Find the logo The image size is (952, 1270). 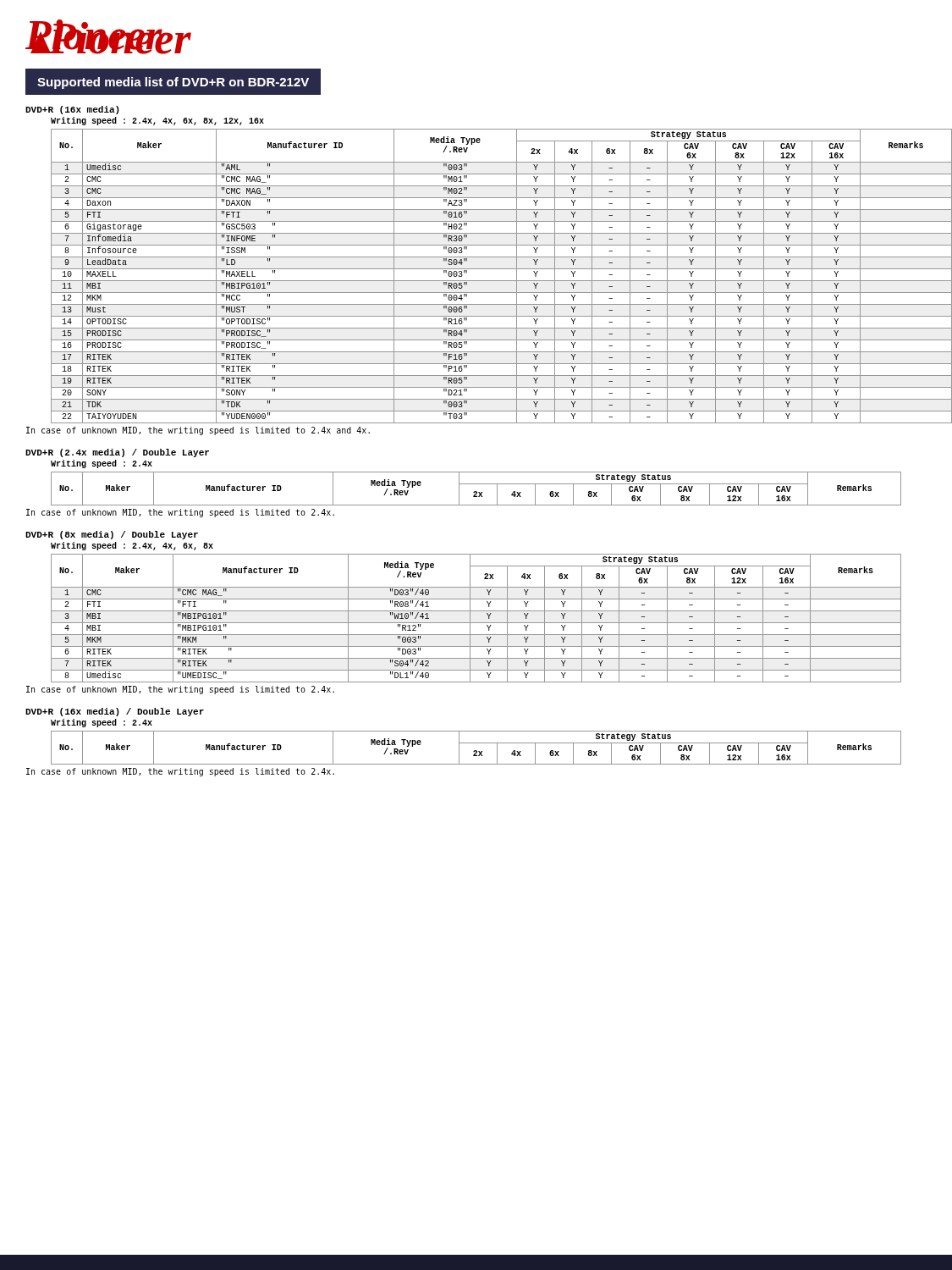[x=476, y=33]
